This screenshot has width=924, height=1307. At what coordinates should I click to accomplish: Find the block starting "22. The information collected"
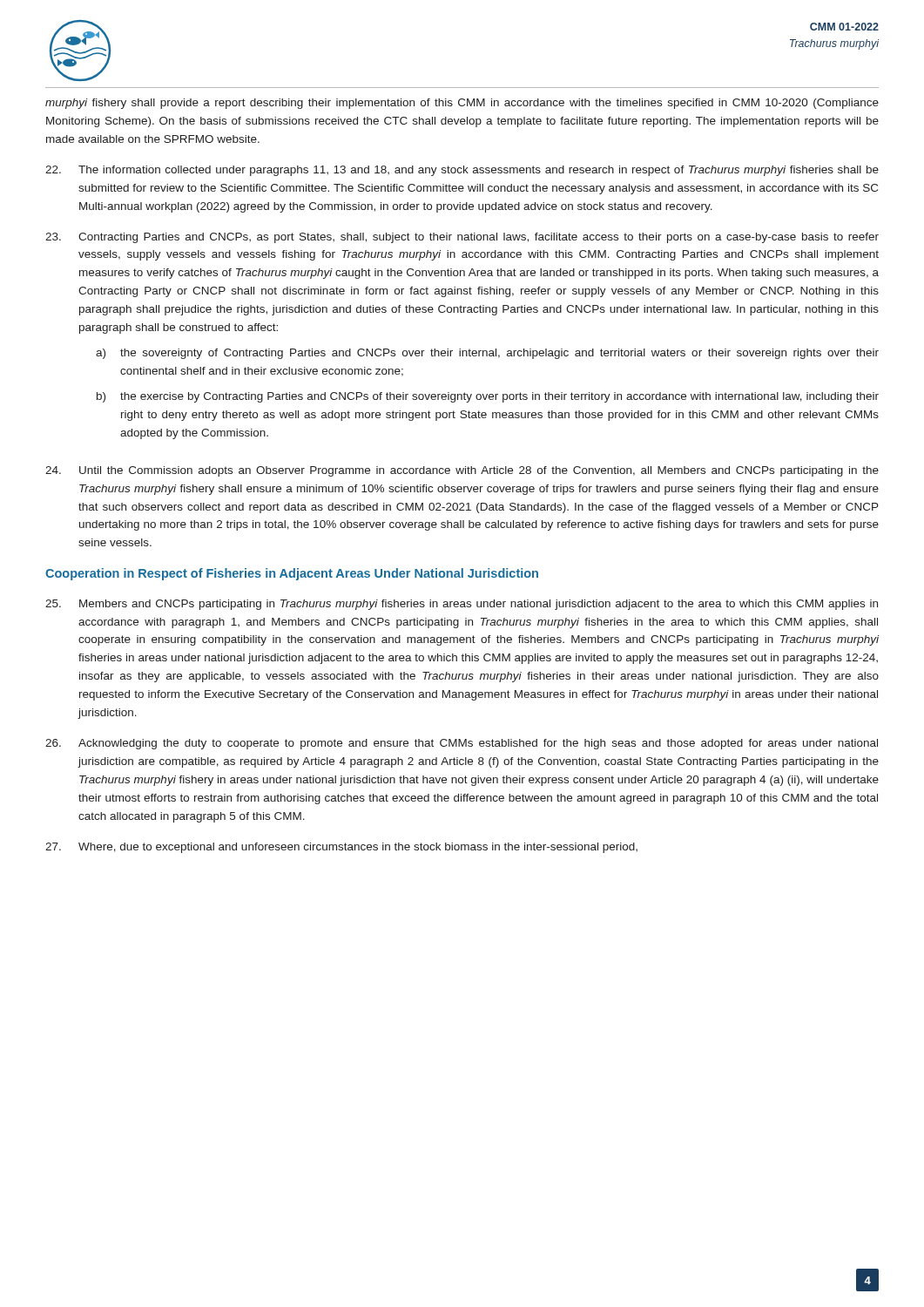462,188
